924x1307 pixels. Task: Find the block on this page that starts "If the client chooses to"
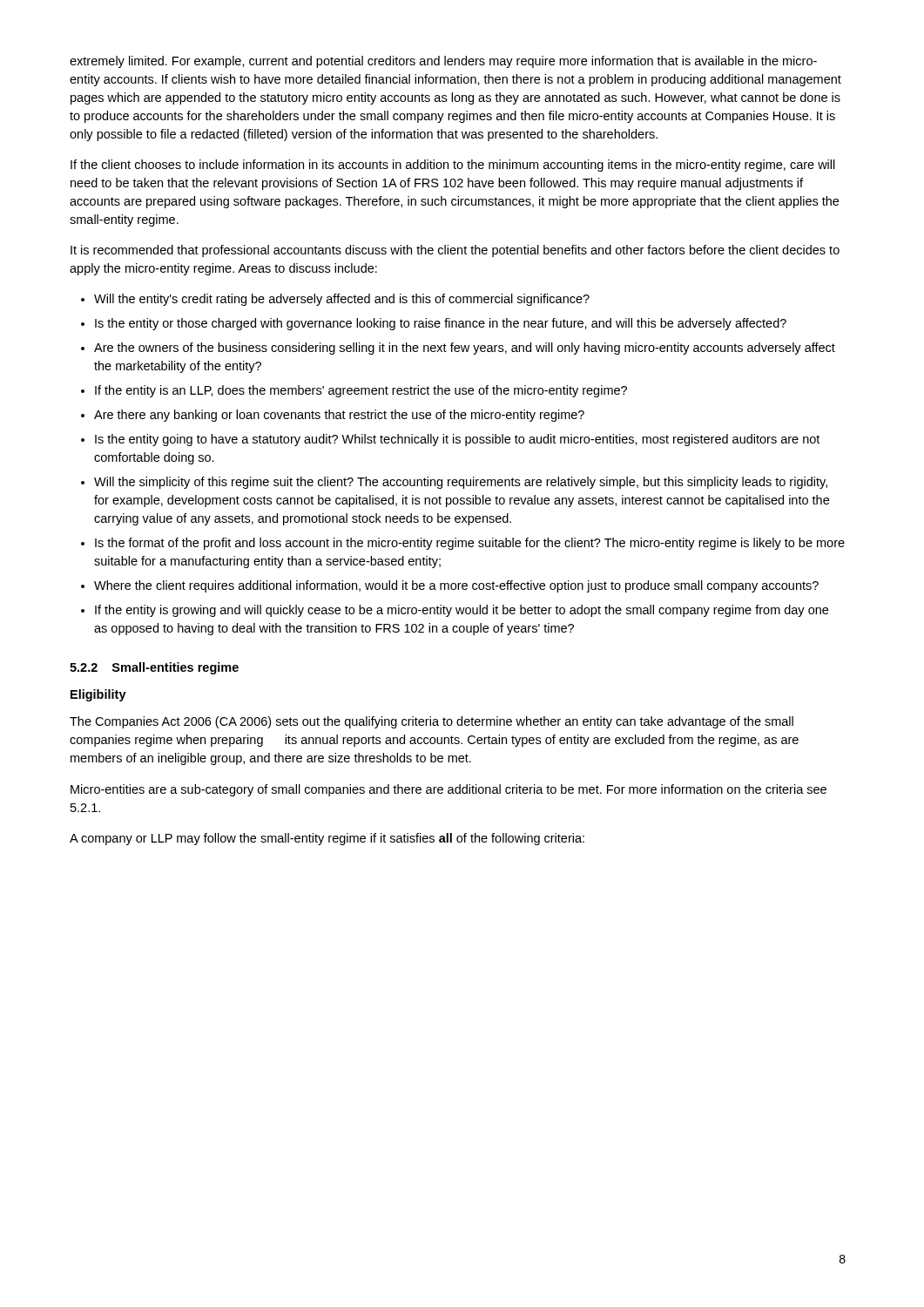pos(455,192)
